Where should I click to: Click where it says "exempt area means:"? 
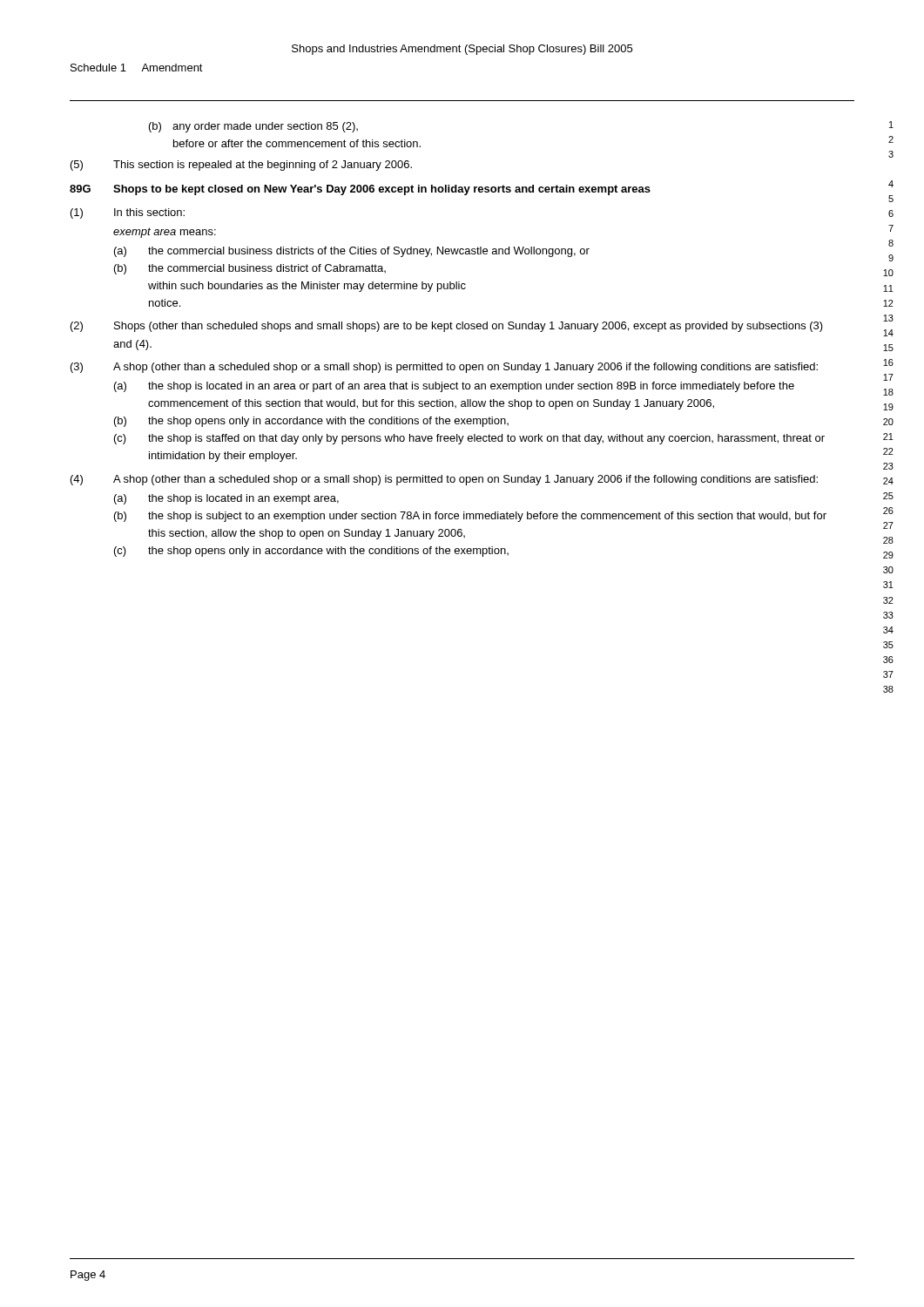[x=165, y=231]
